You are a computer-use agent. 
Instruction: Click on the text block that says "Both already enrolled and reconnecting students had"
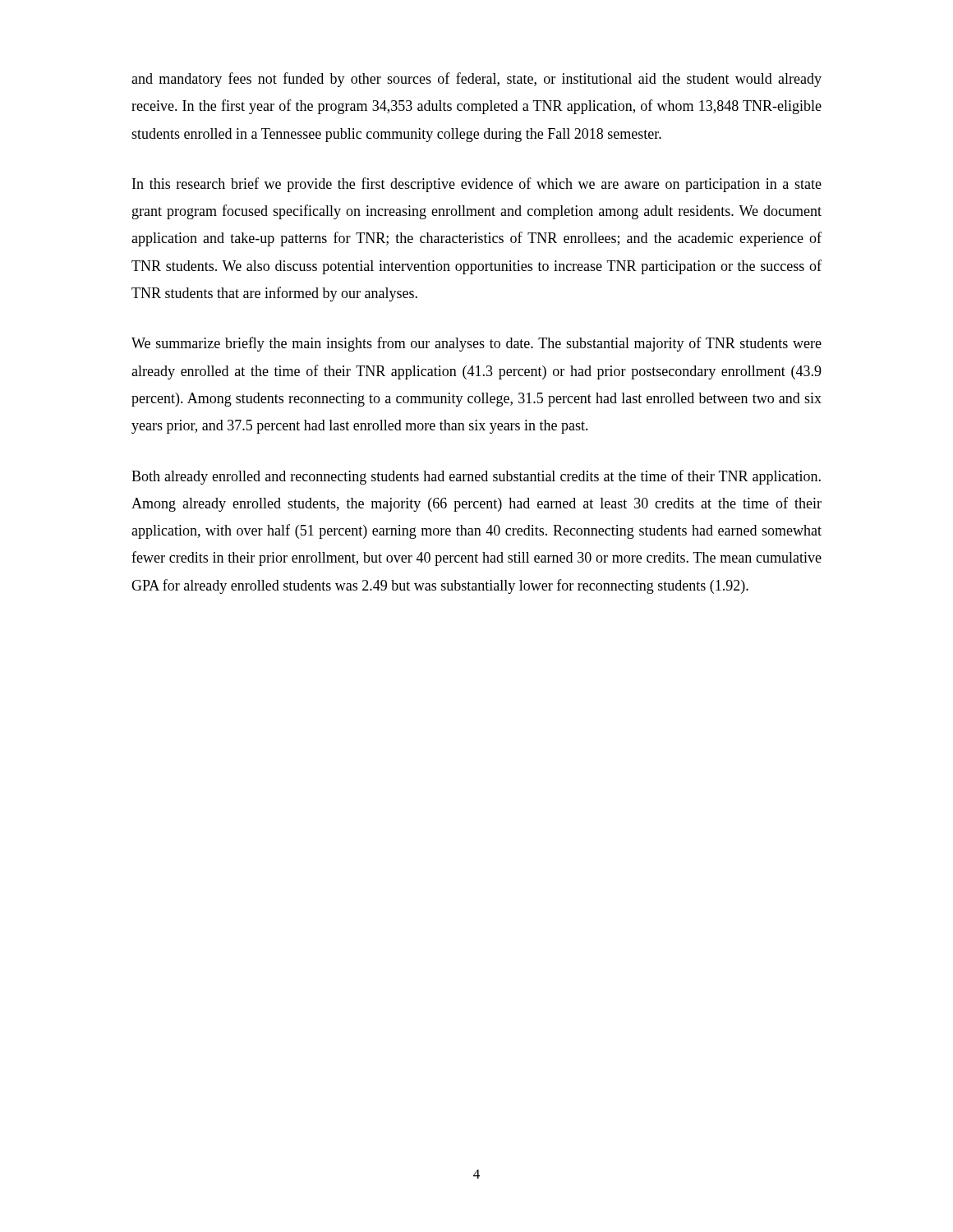pyautogui.click(x=476, y=531)
